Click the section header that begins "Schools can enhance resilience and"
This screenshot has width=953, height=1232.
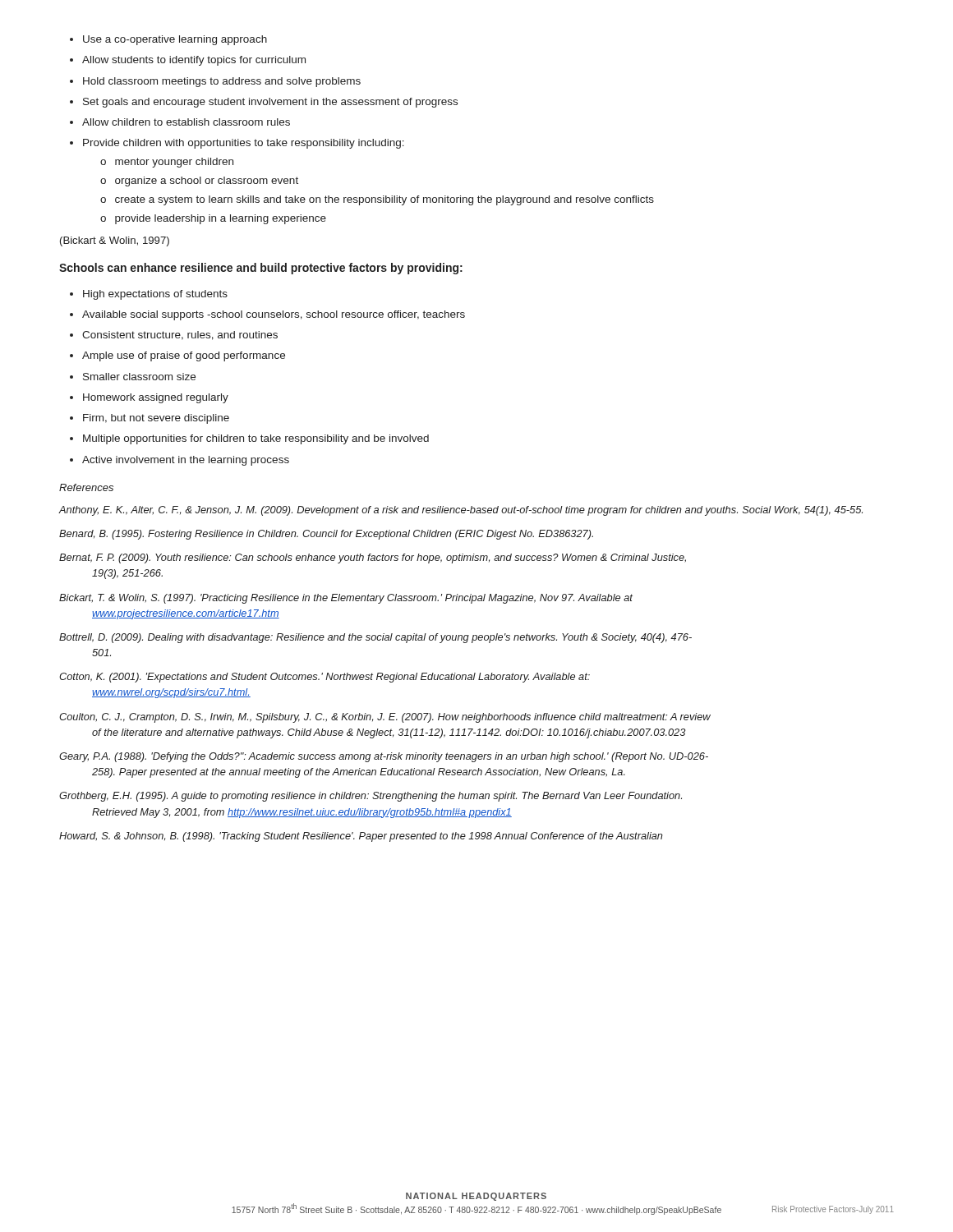tap(261, 267)
